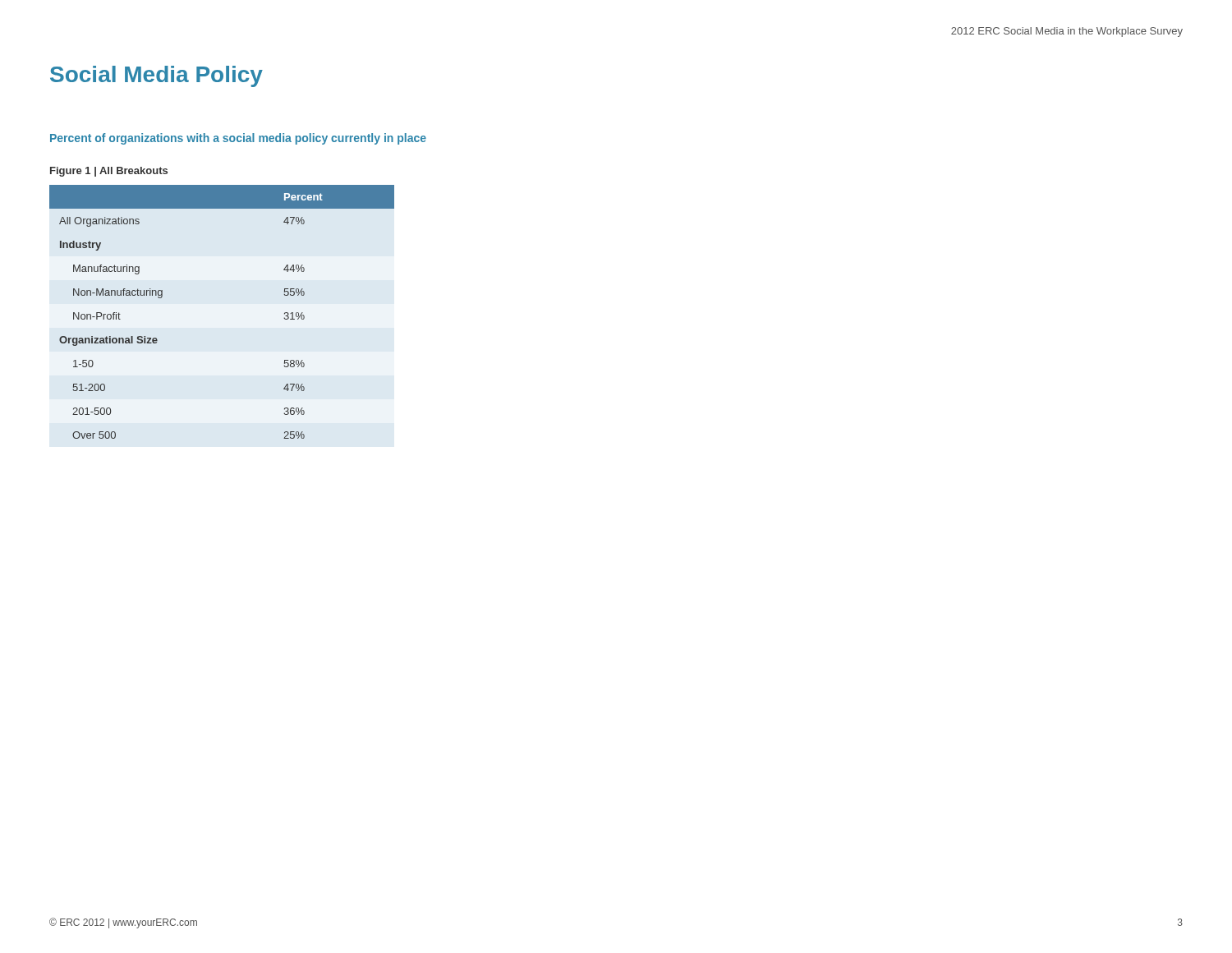Click where it says "Social Media Policy"
Viewport: 1232px width, 953px height.
pyautogui.click(x=156, y=75)
